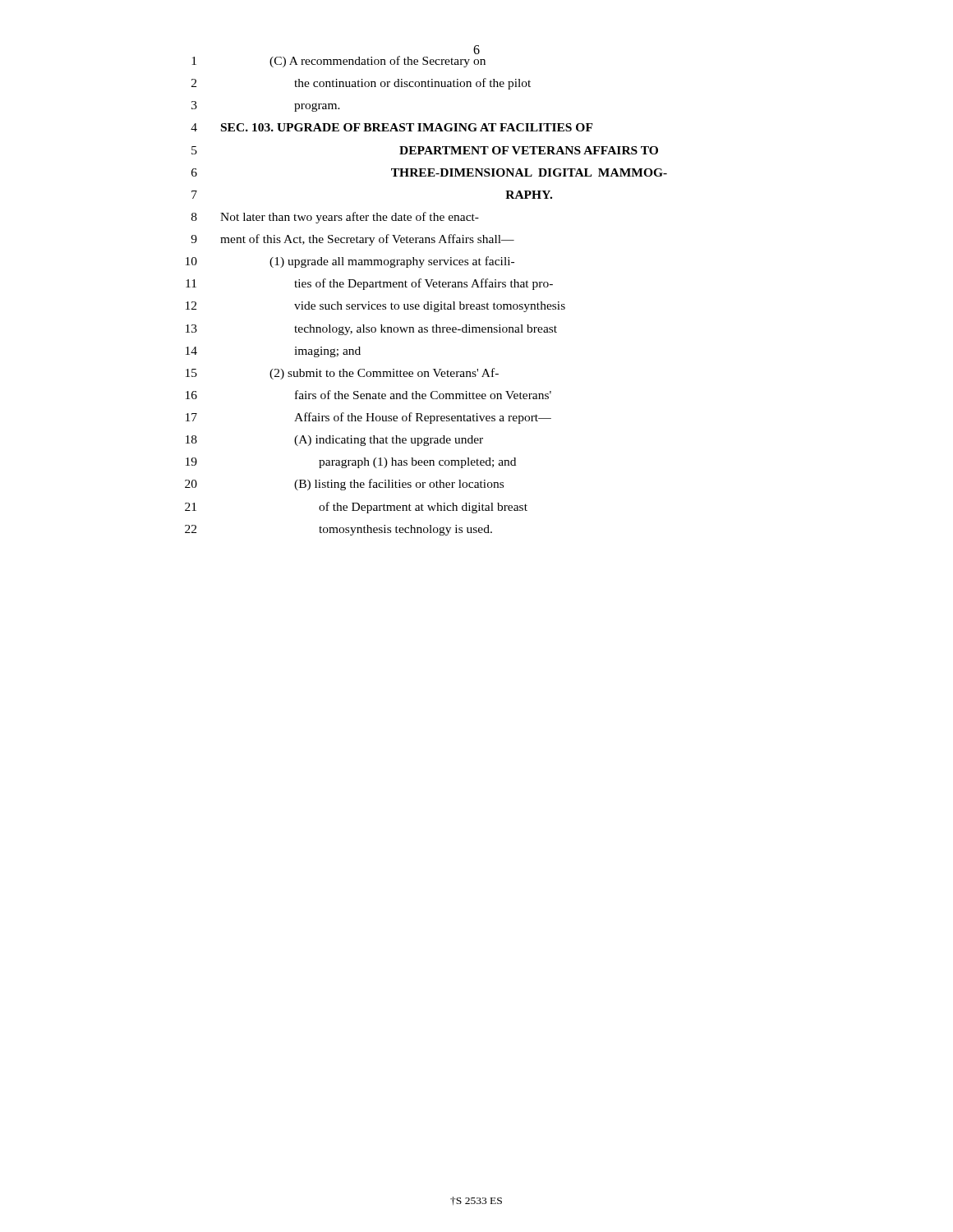Locate the list item that says "20 (B) listing the facilities or other locations"

(501, 484)
